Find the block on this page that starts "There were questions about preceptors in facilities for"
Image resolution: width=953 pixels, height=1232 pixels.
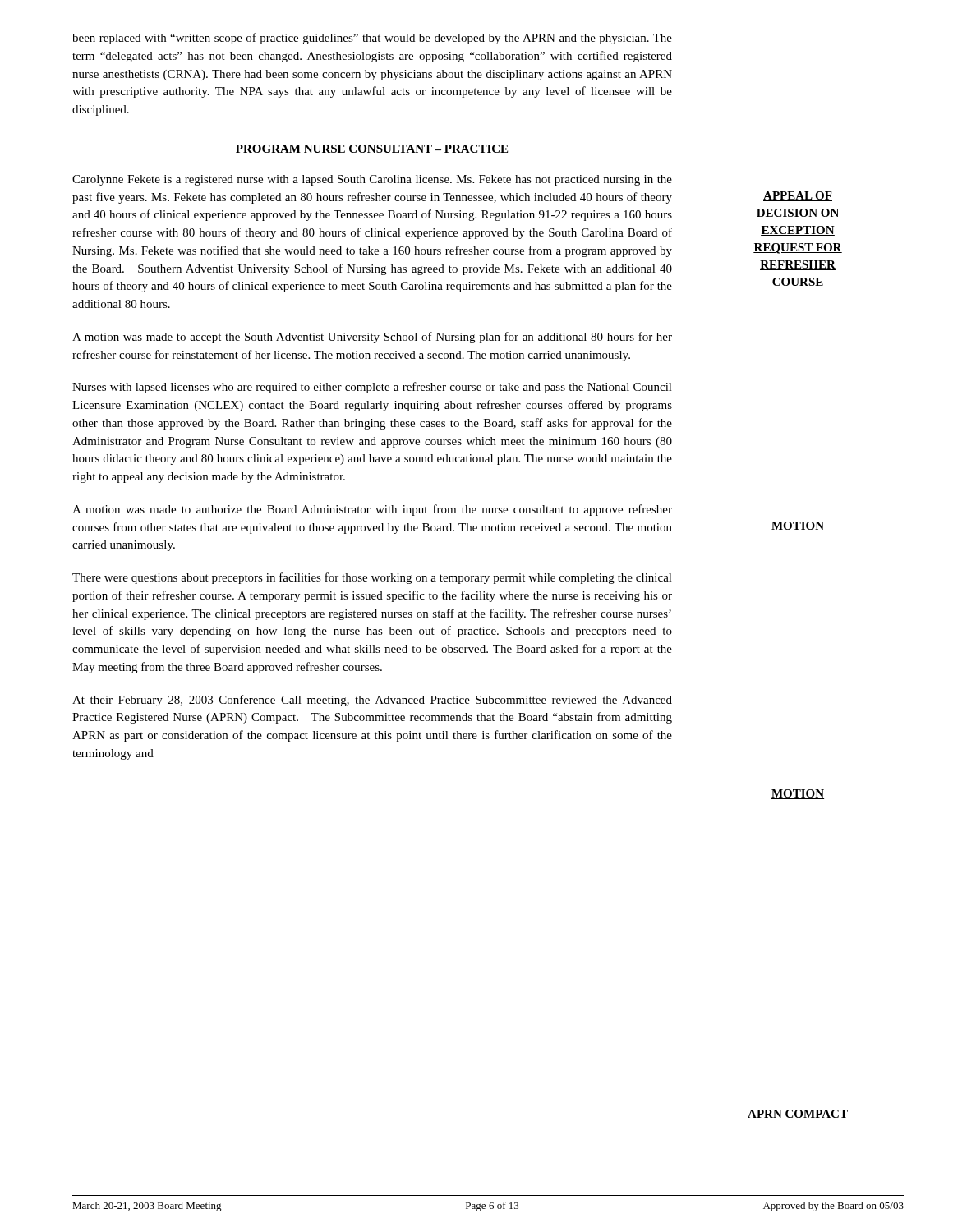(372, 622)
